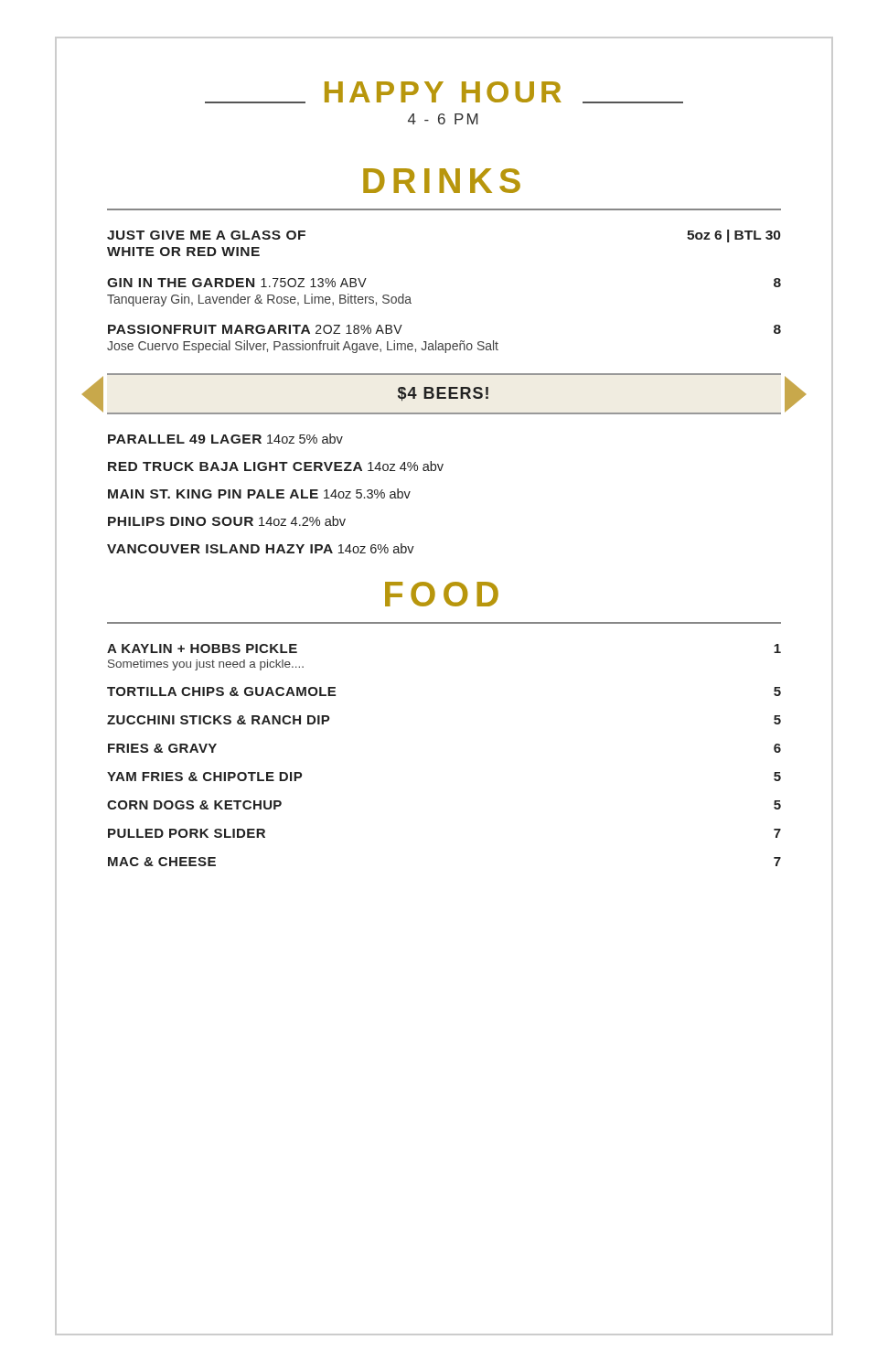Locate the passage starting "Gin in the Garden 1.75oz"
The height and width of the screenshot is (1372, 888).
click(240, 282)
